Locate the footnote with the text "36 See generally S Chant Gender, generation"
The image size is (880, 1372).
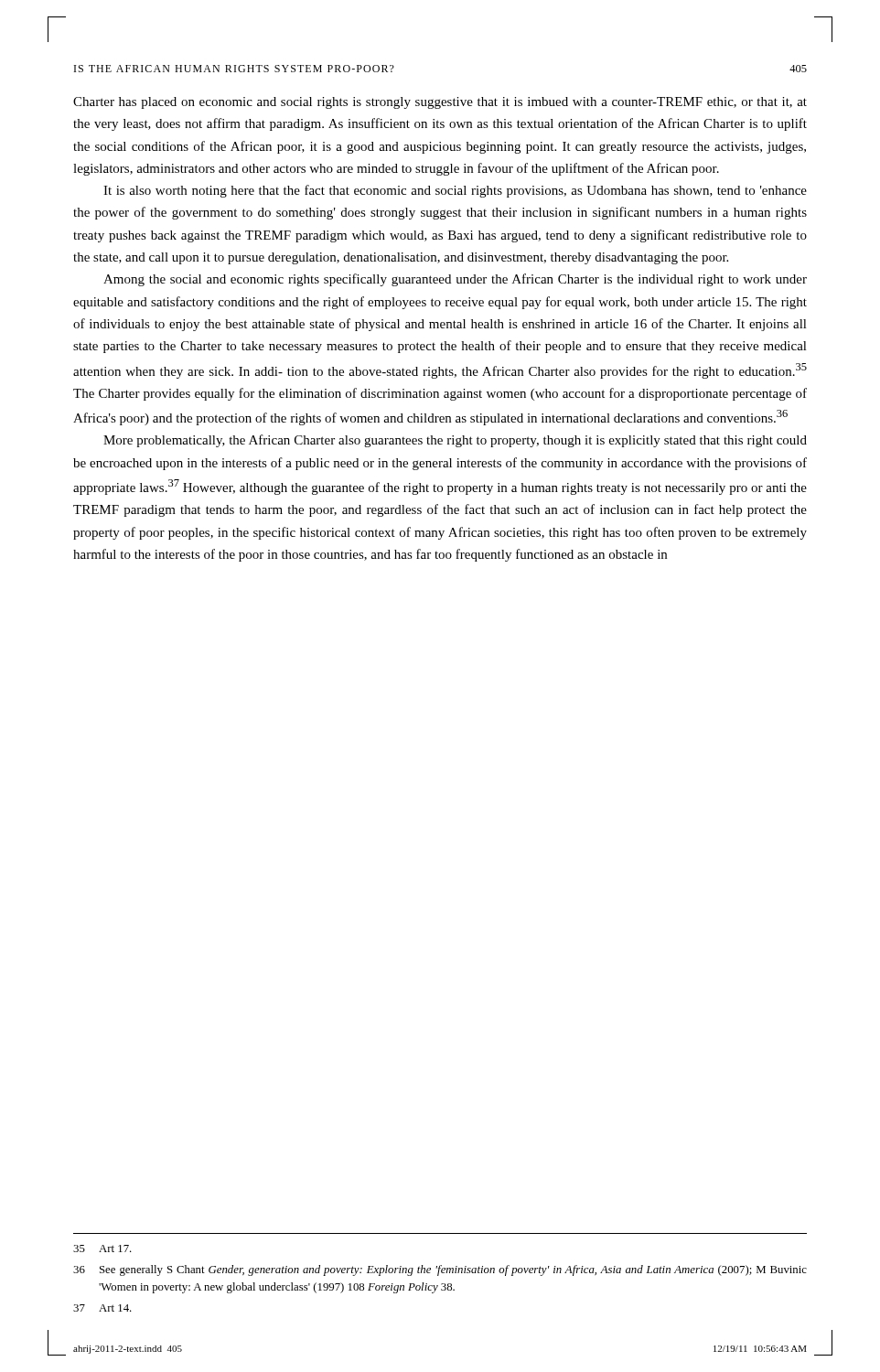coord(440,1279)
